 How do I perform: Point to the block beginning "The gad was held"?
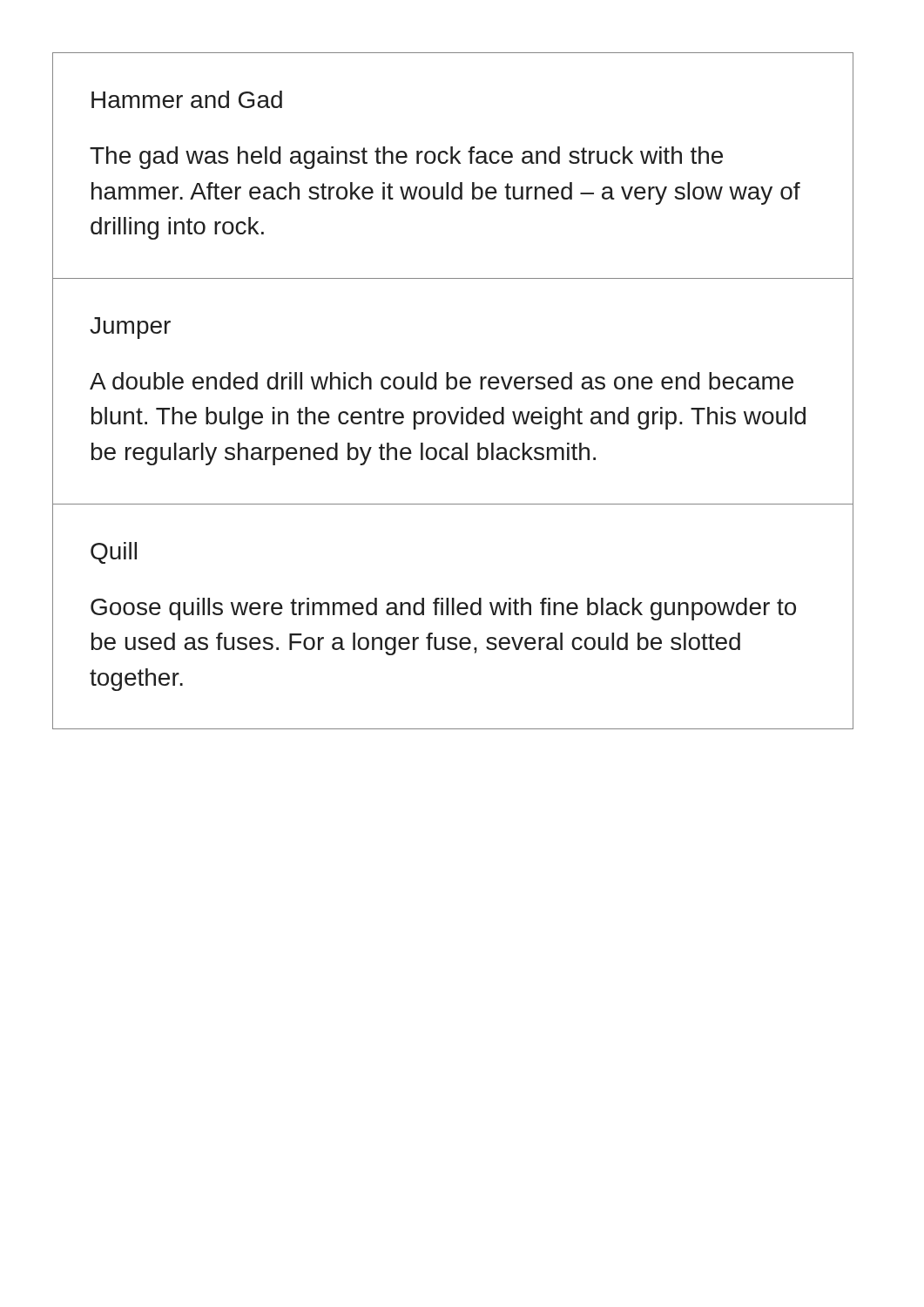coord(445,191)
